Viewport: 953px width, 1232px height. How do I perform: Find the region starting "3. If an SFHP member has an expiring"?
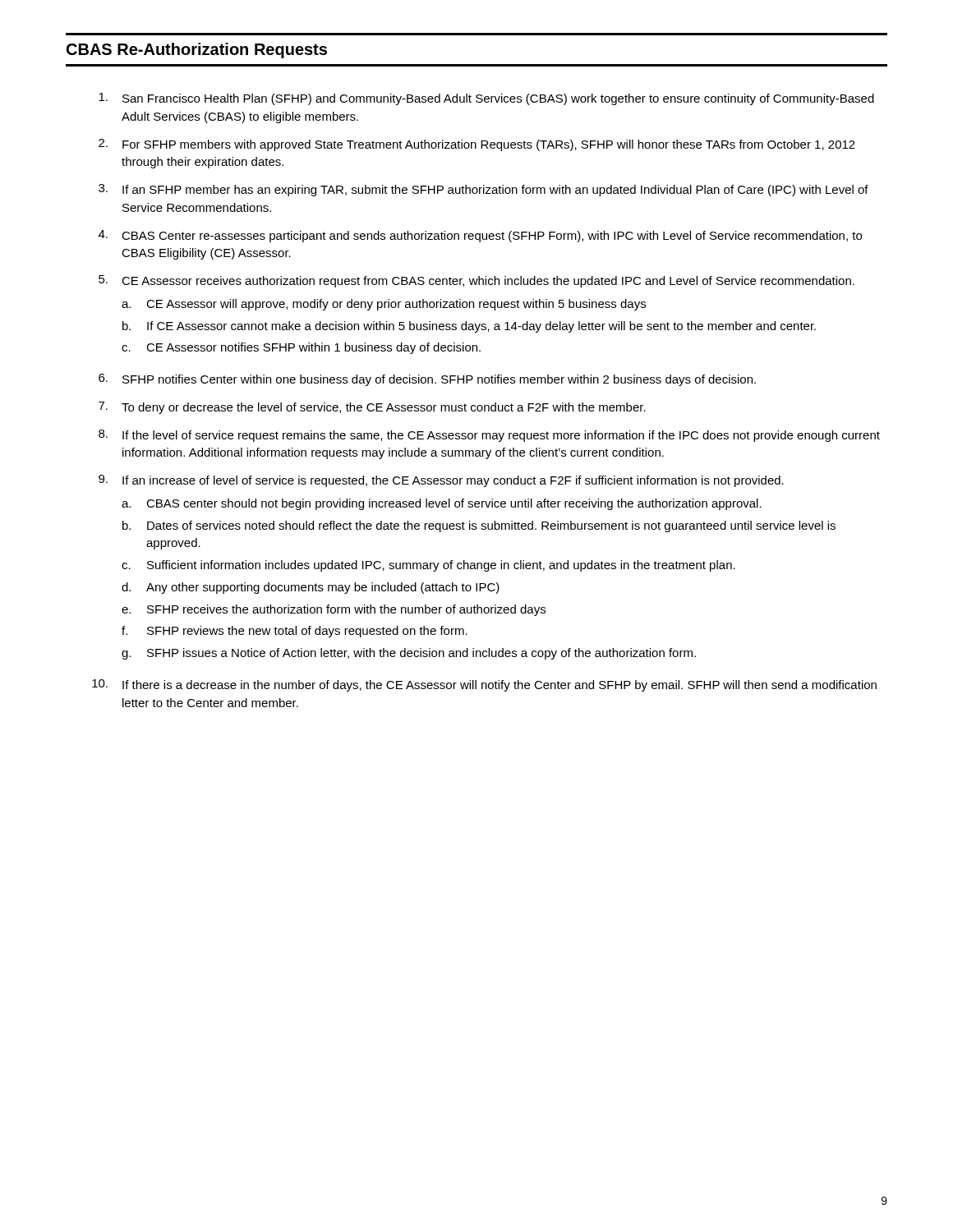tap(476, 199)
